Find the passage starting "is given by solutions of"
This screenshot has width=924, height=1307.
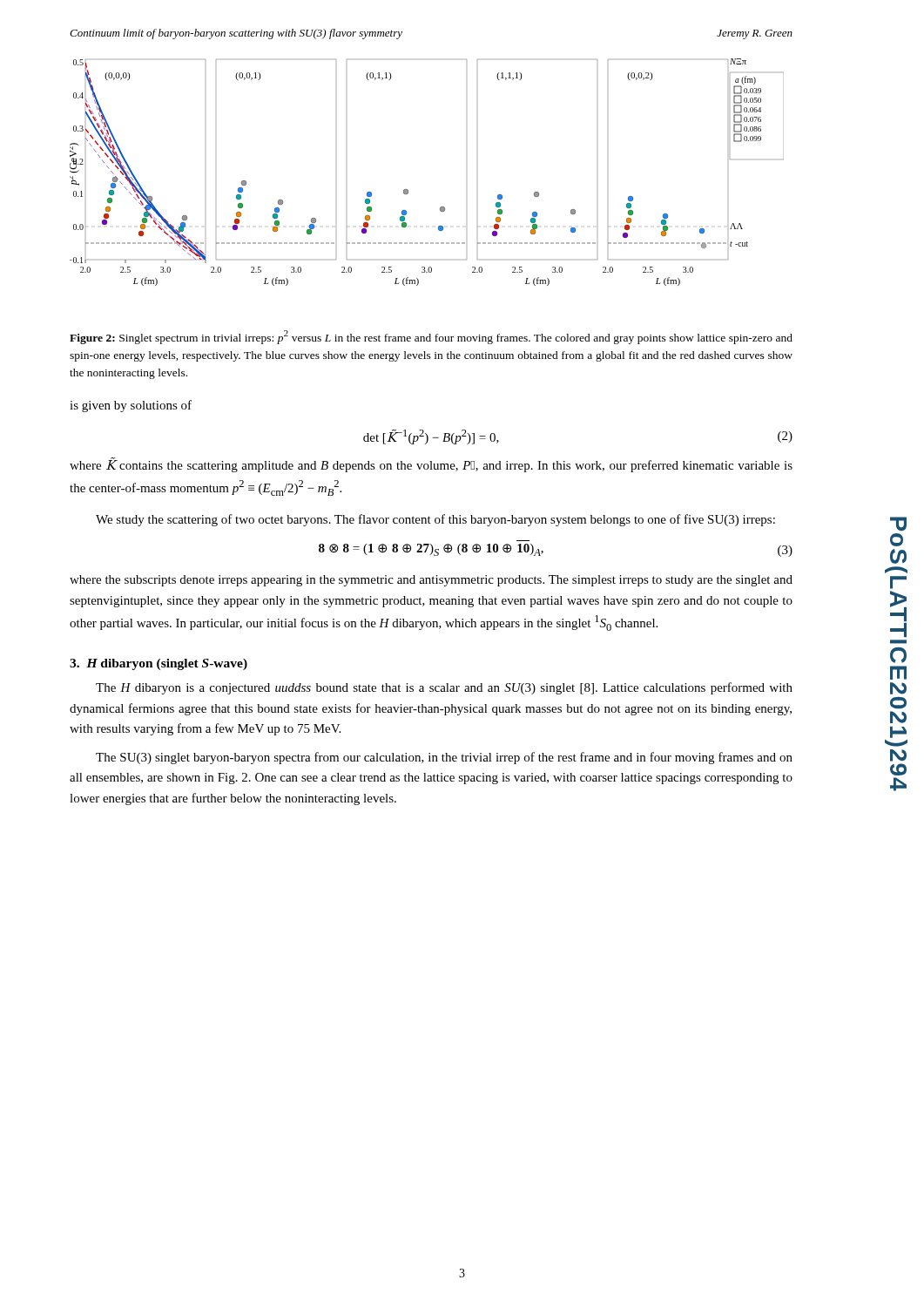(x=131, y=405)
